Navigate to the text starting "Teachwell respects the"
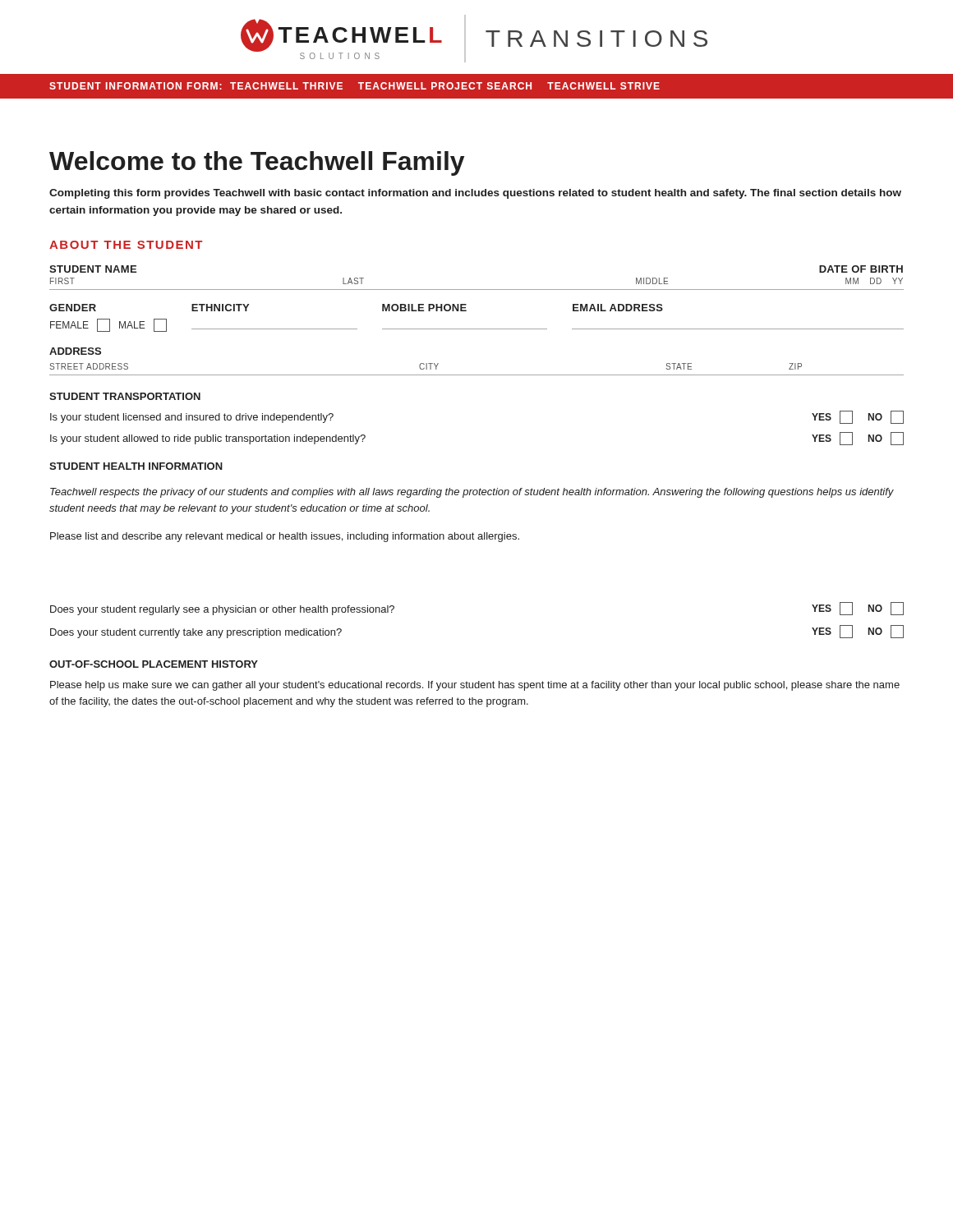 [x=471, y=500]
